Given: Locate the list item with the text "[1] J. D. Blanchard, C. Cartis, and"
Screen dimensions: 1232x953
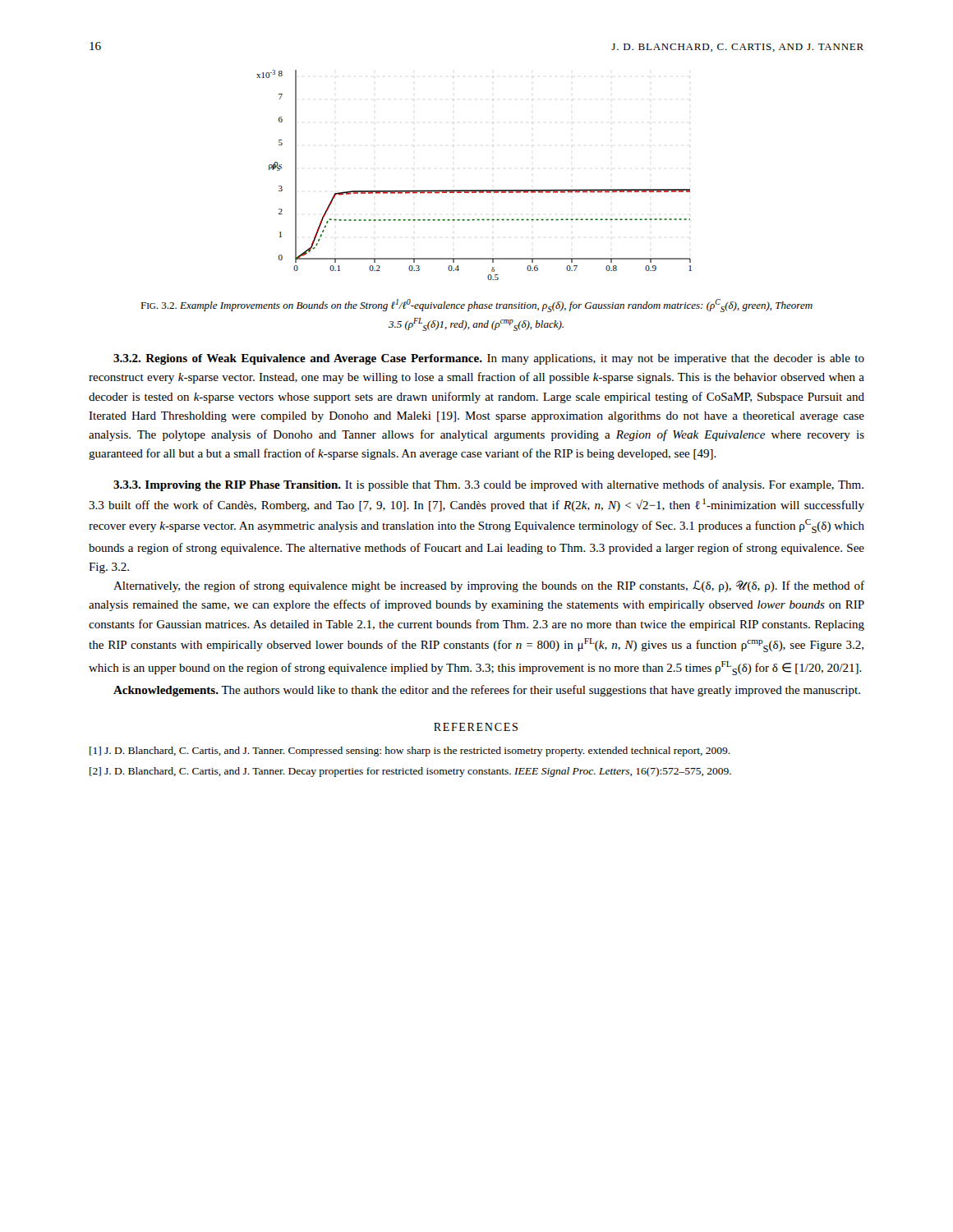Looking at the screenshot, I should tap(410, 750).
